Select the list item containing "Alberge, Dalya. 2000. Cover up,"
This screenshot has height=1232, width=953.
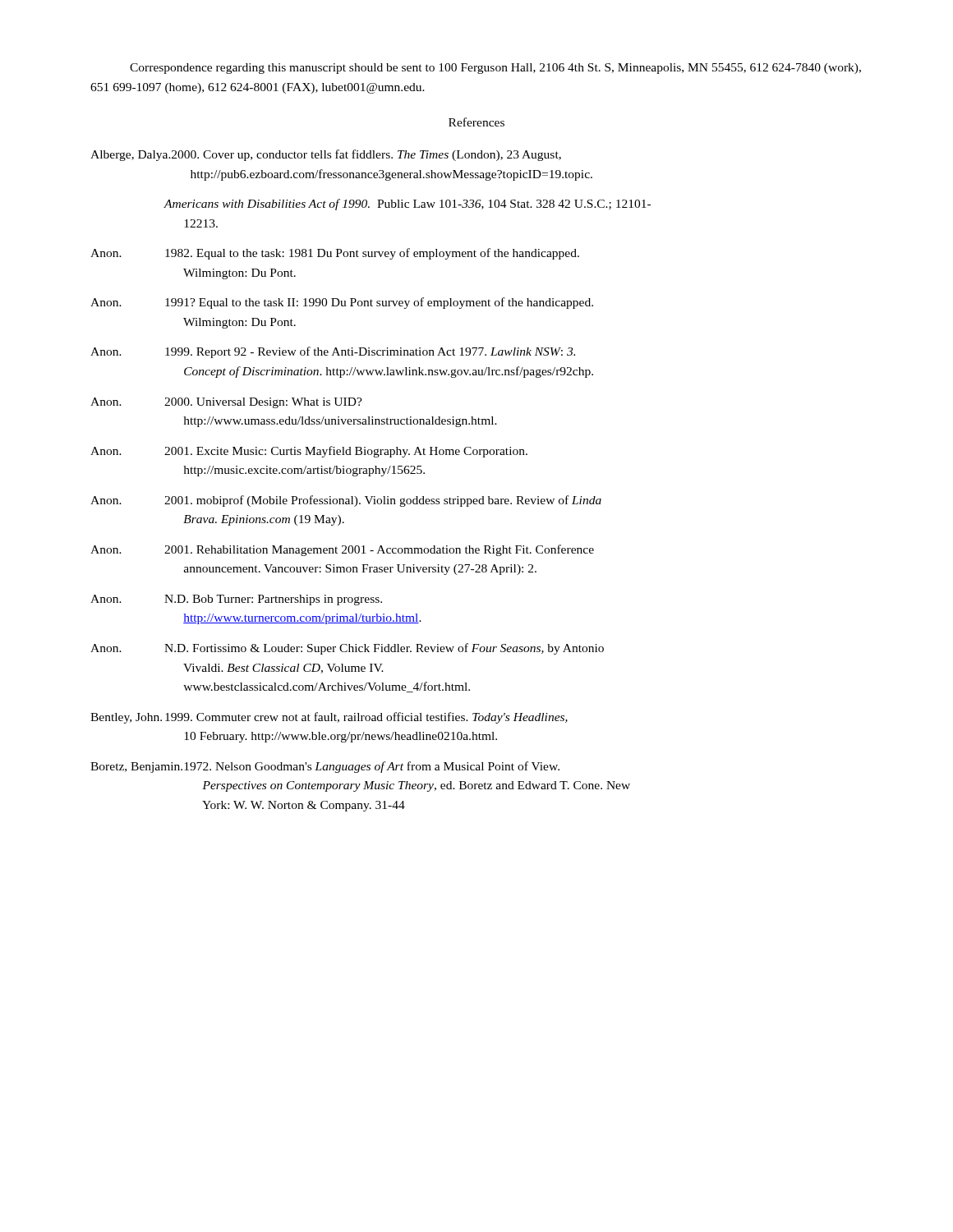click(476, 164)
